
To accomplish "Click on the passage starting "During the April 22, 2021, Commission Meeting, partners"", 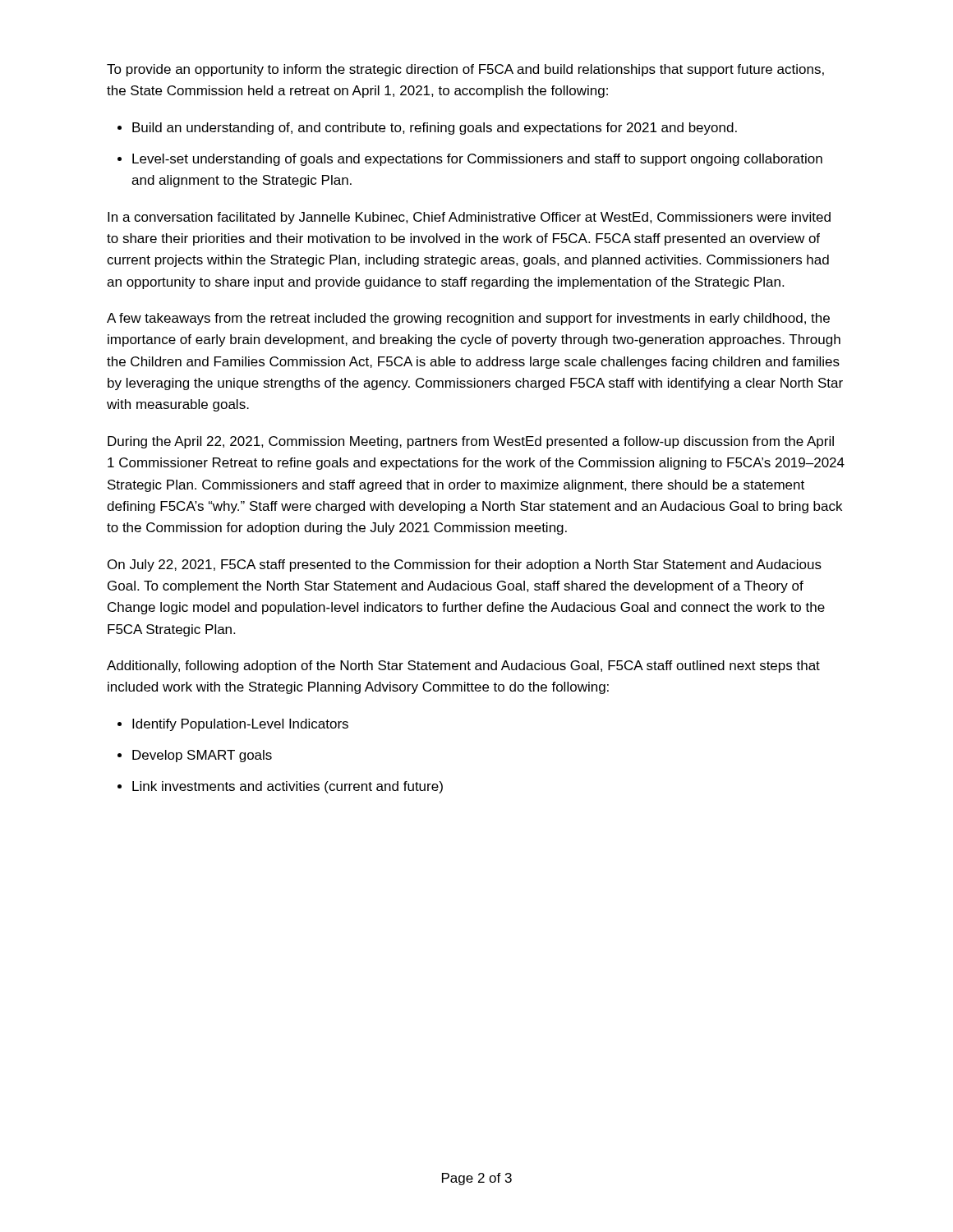I will point(476,485).
